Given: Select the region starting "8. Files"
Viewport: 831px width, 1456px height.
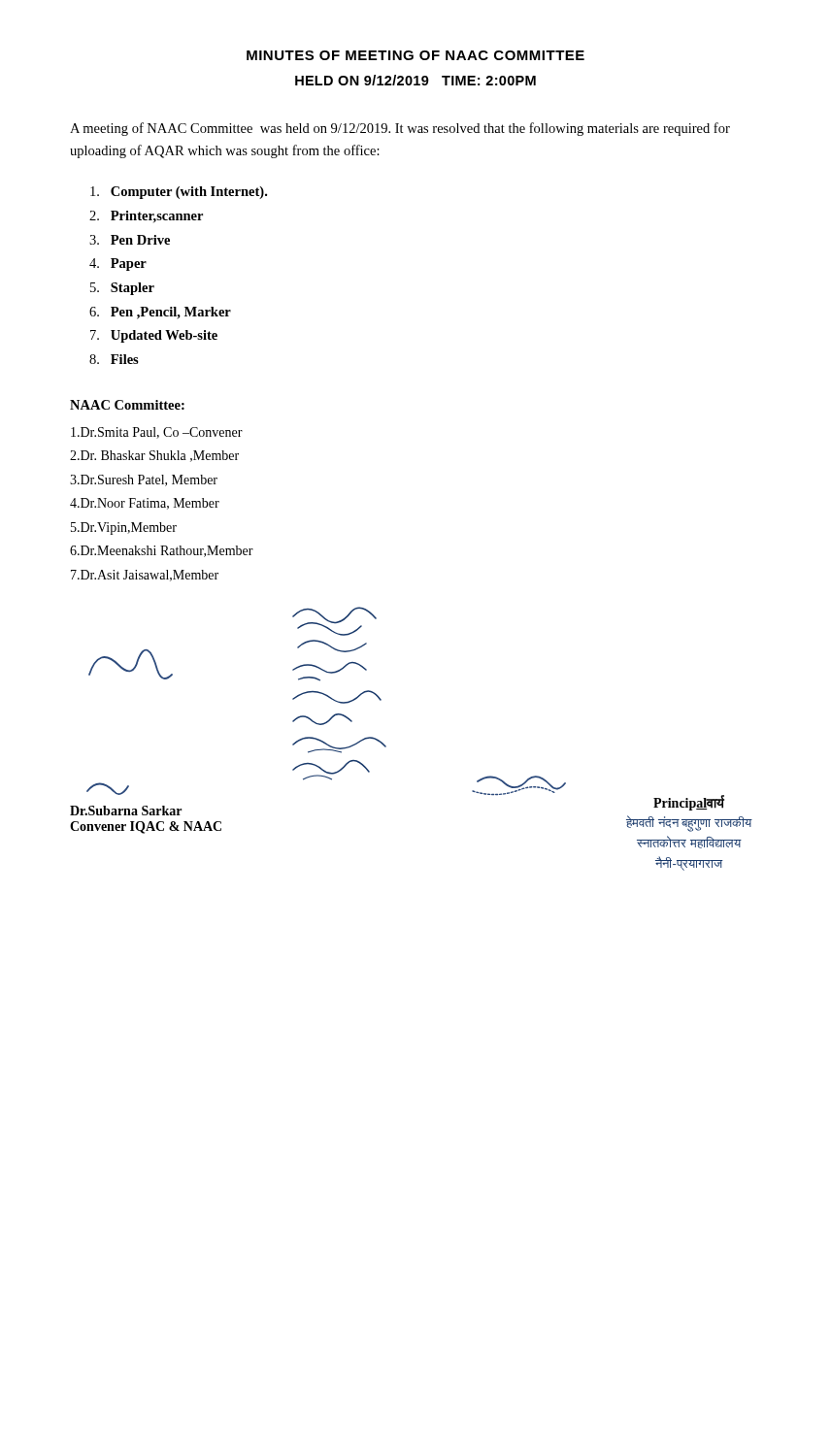Looking at the screenshot, I should coord(114,359).
